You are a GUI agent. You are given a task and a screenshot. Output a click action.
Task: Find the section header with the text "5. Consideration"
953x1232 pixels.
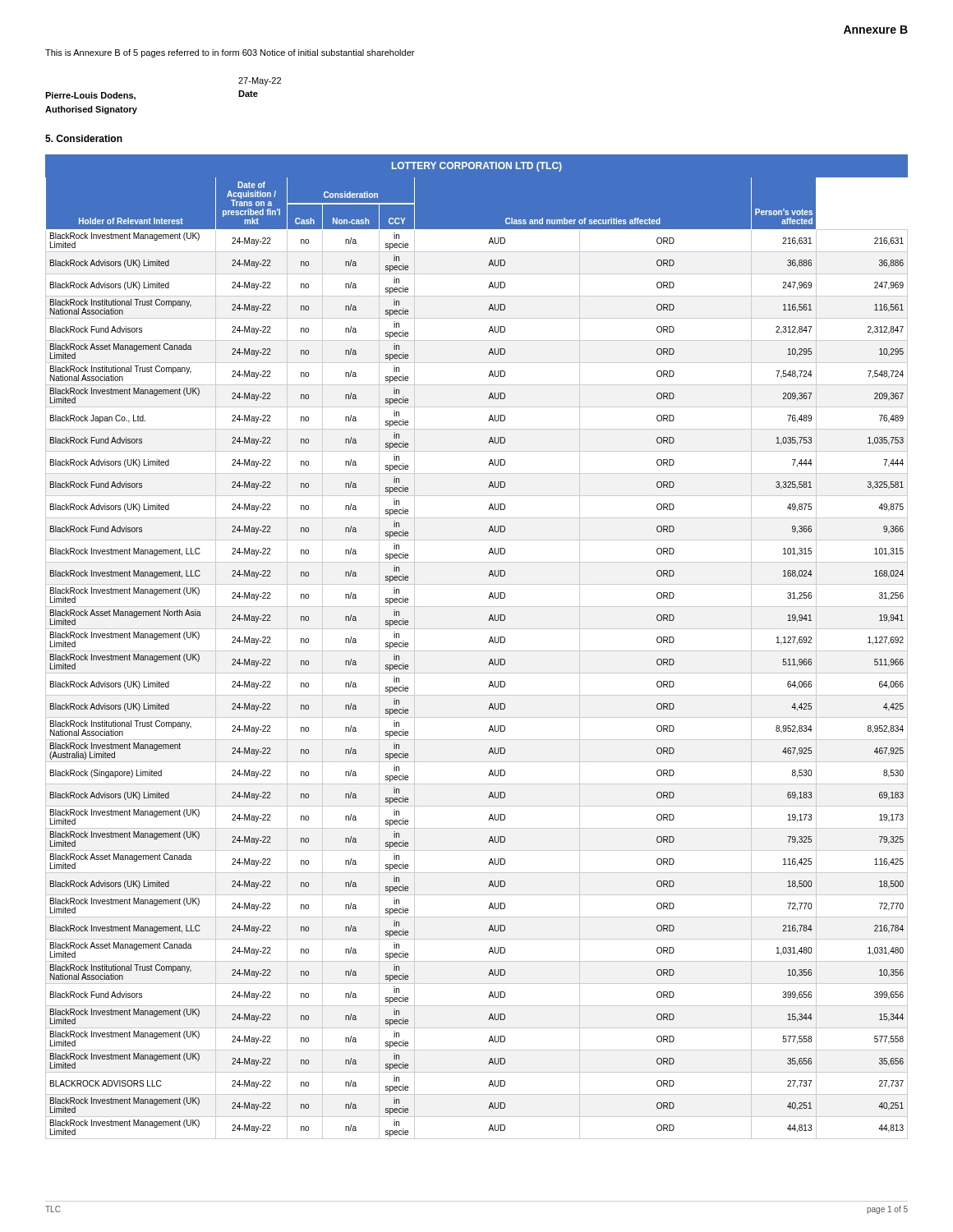tap(84, 139)
